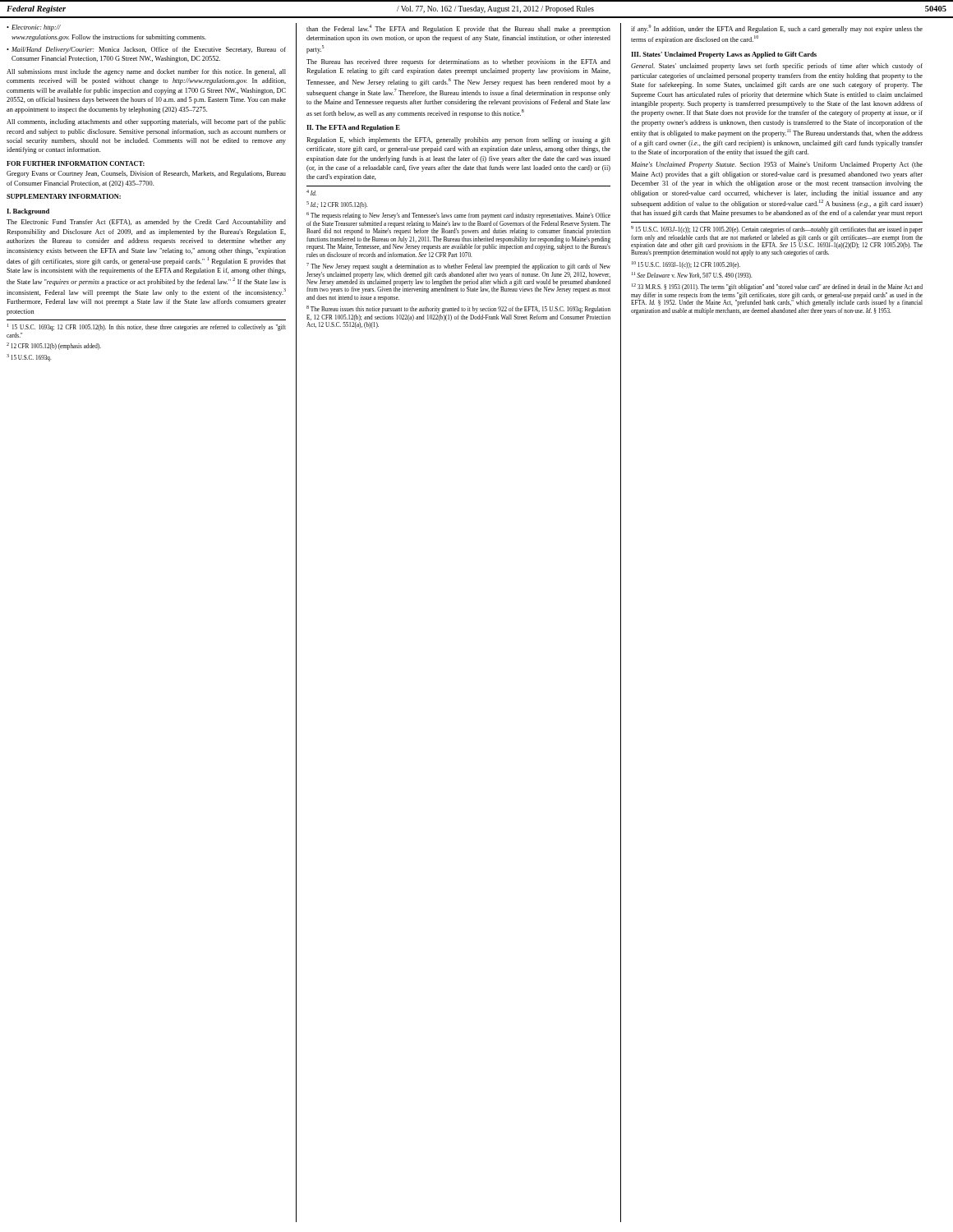Select the footnote with the text "2 12 CFR 1005.12(b)"

point(54,346)
